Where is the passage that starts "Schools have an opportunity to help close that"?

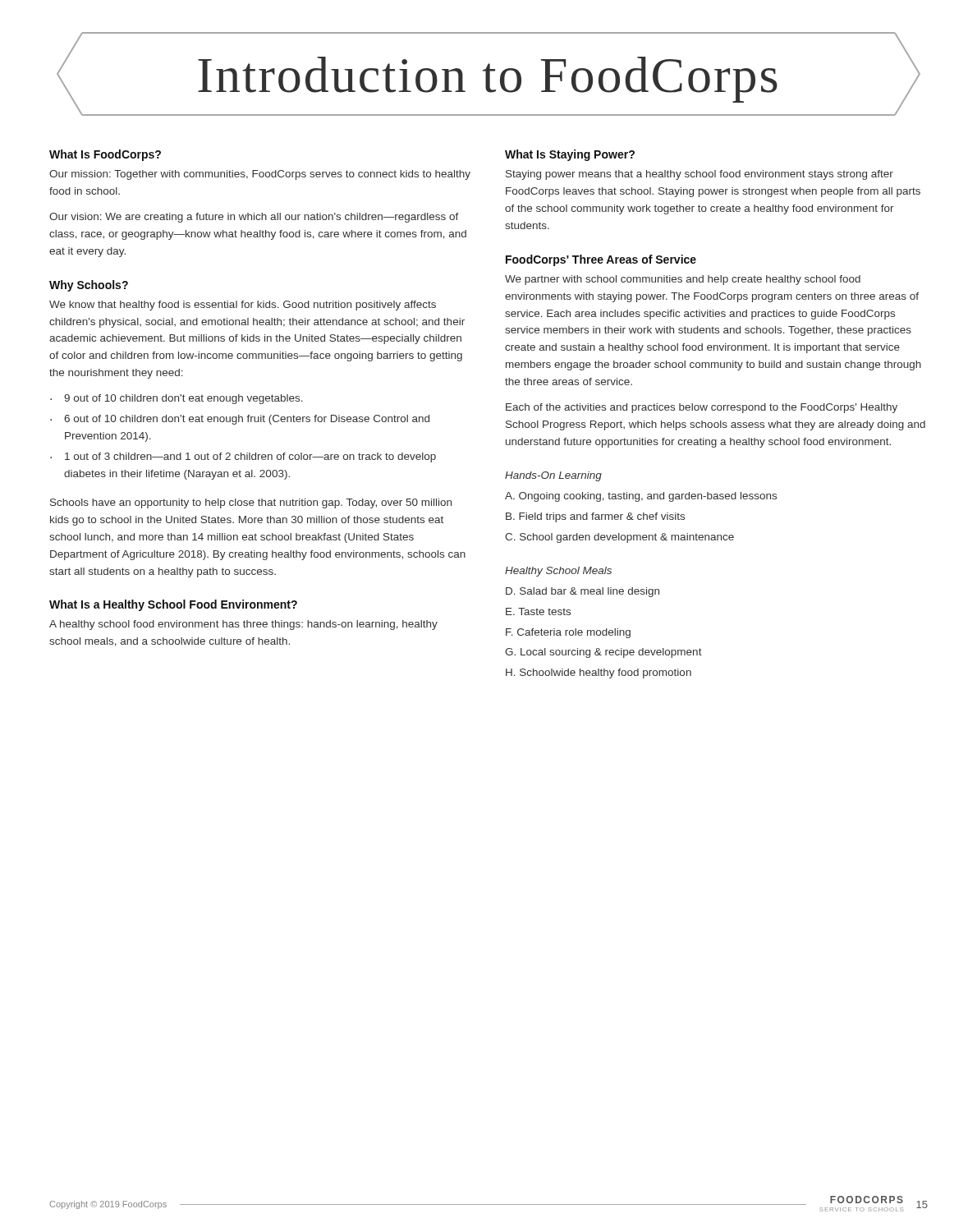pyautogui.click(x=257, y=536)
